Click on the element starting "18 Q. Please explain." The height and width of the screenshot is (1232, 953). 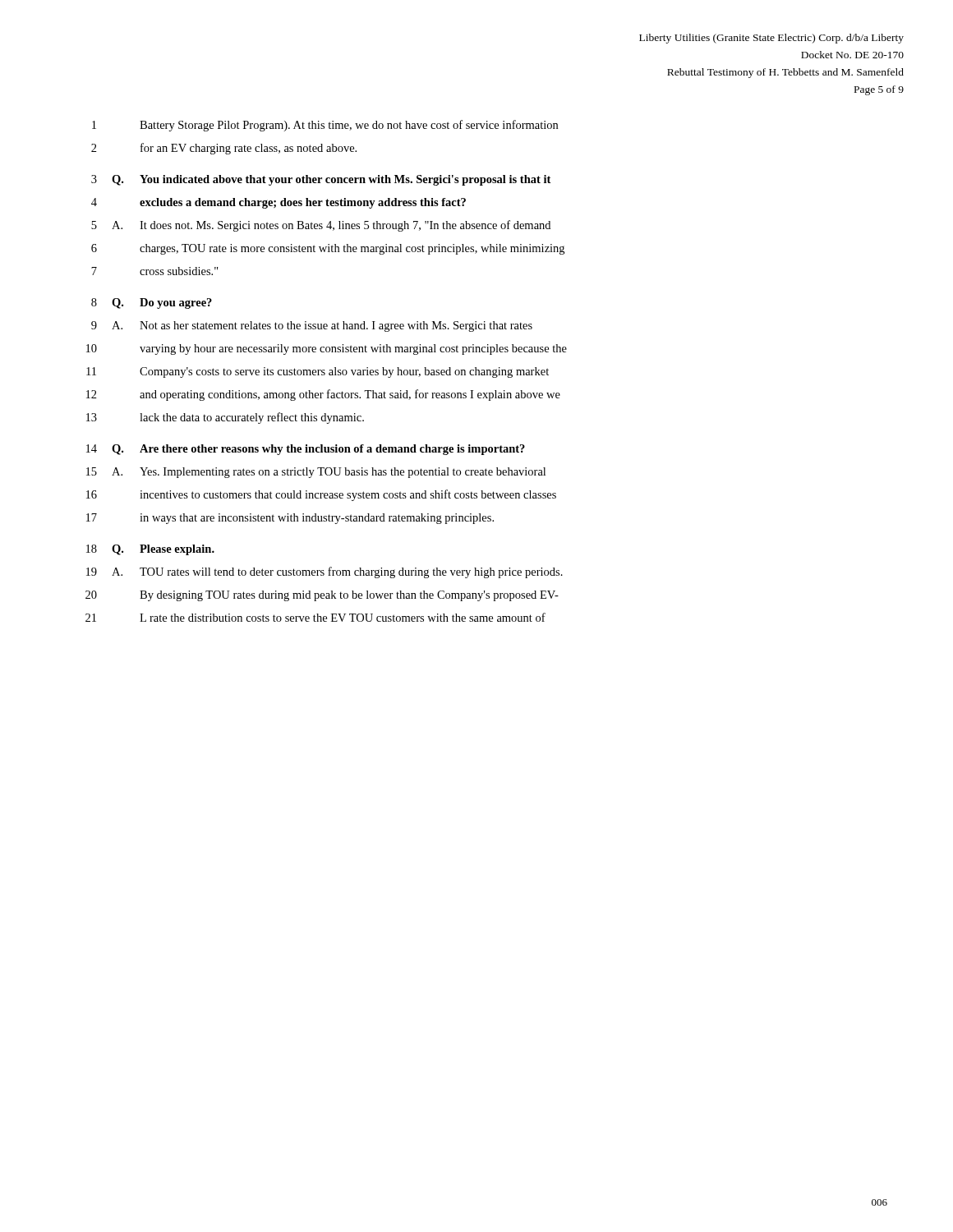click(x=150, y=550)
